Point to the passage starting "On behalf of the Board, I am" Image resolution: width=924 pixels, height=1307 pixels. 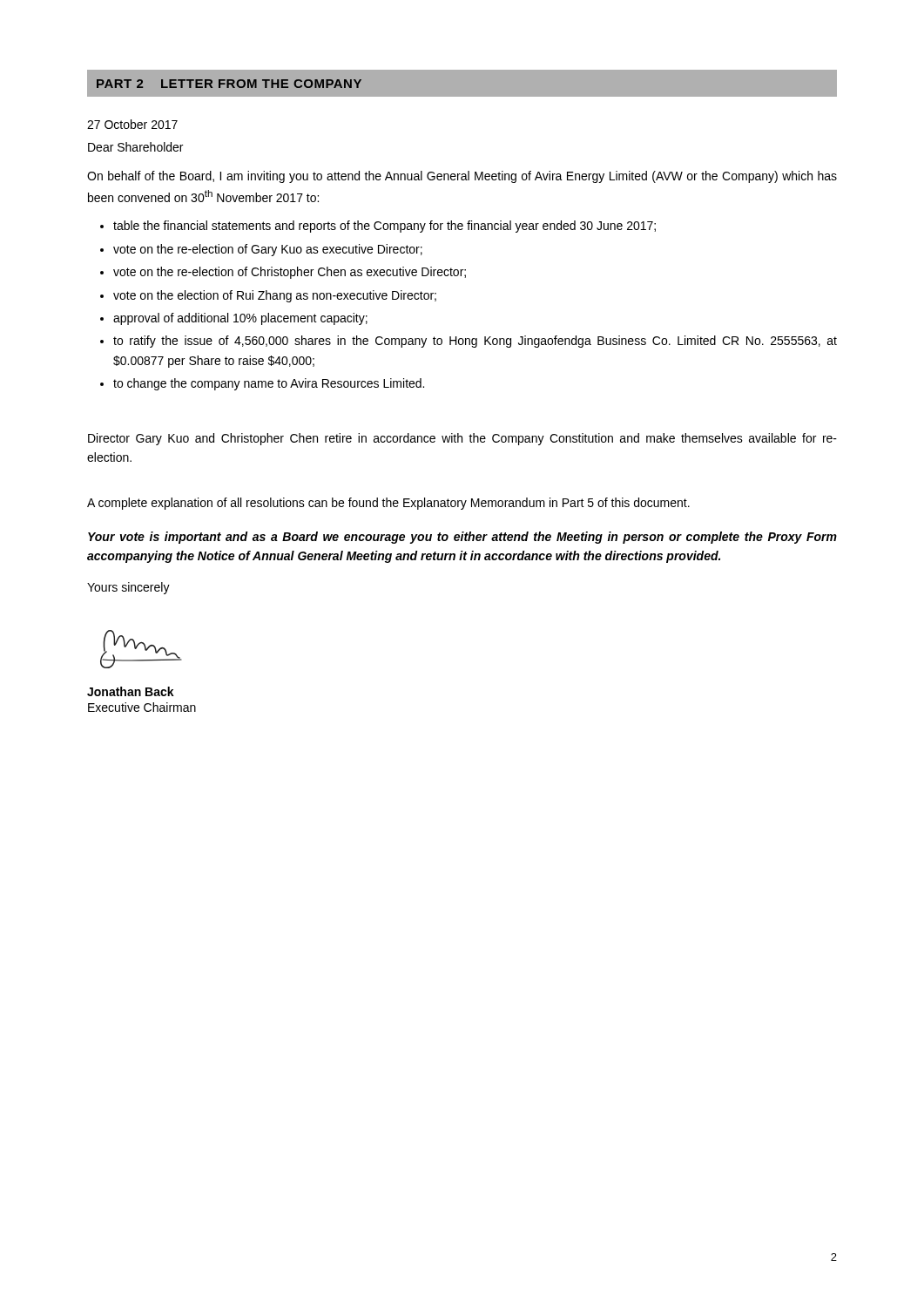coord(462,187)
